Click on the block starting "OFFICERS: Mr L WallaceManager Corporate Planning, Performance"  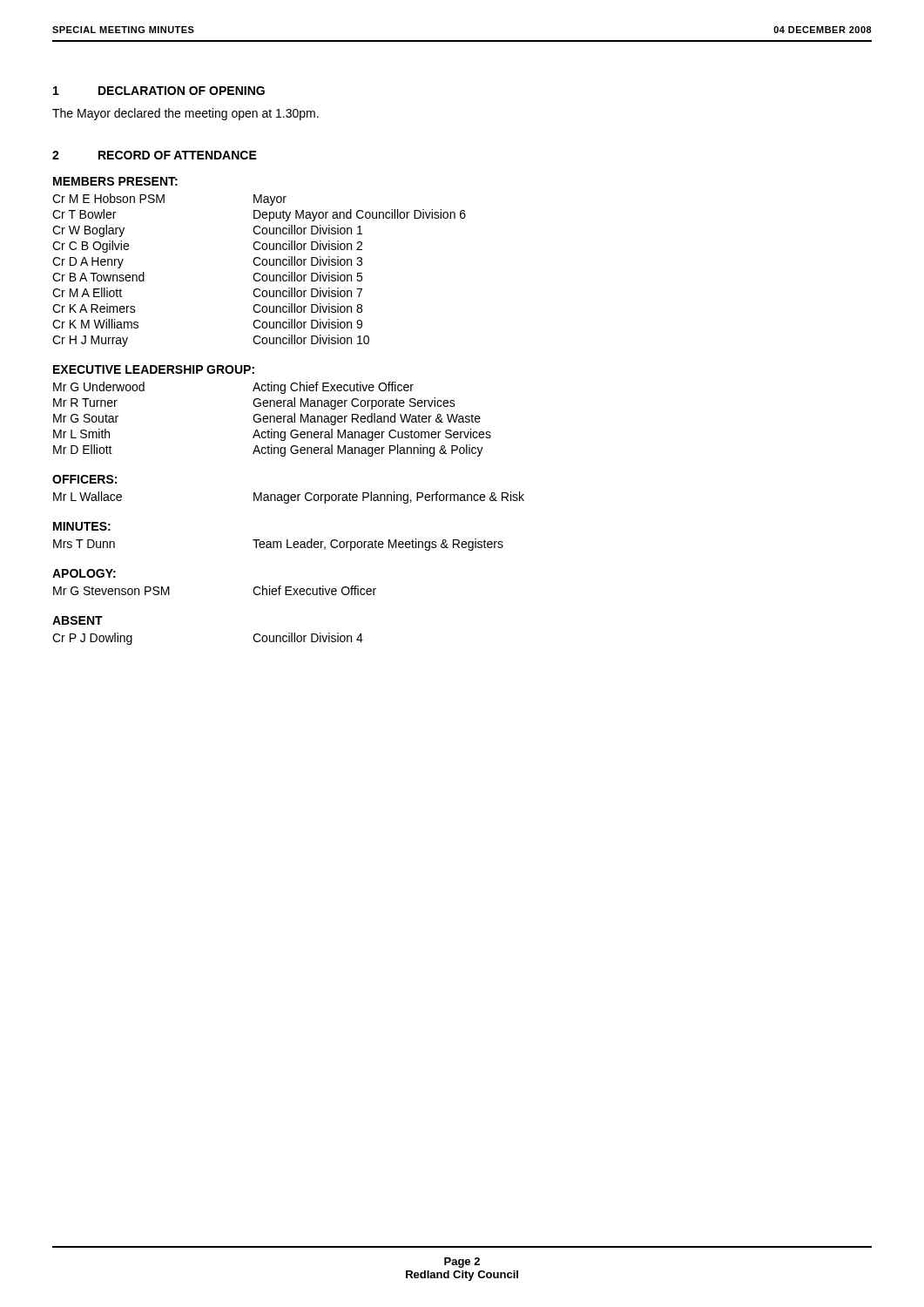click(x=462, y=488)
